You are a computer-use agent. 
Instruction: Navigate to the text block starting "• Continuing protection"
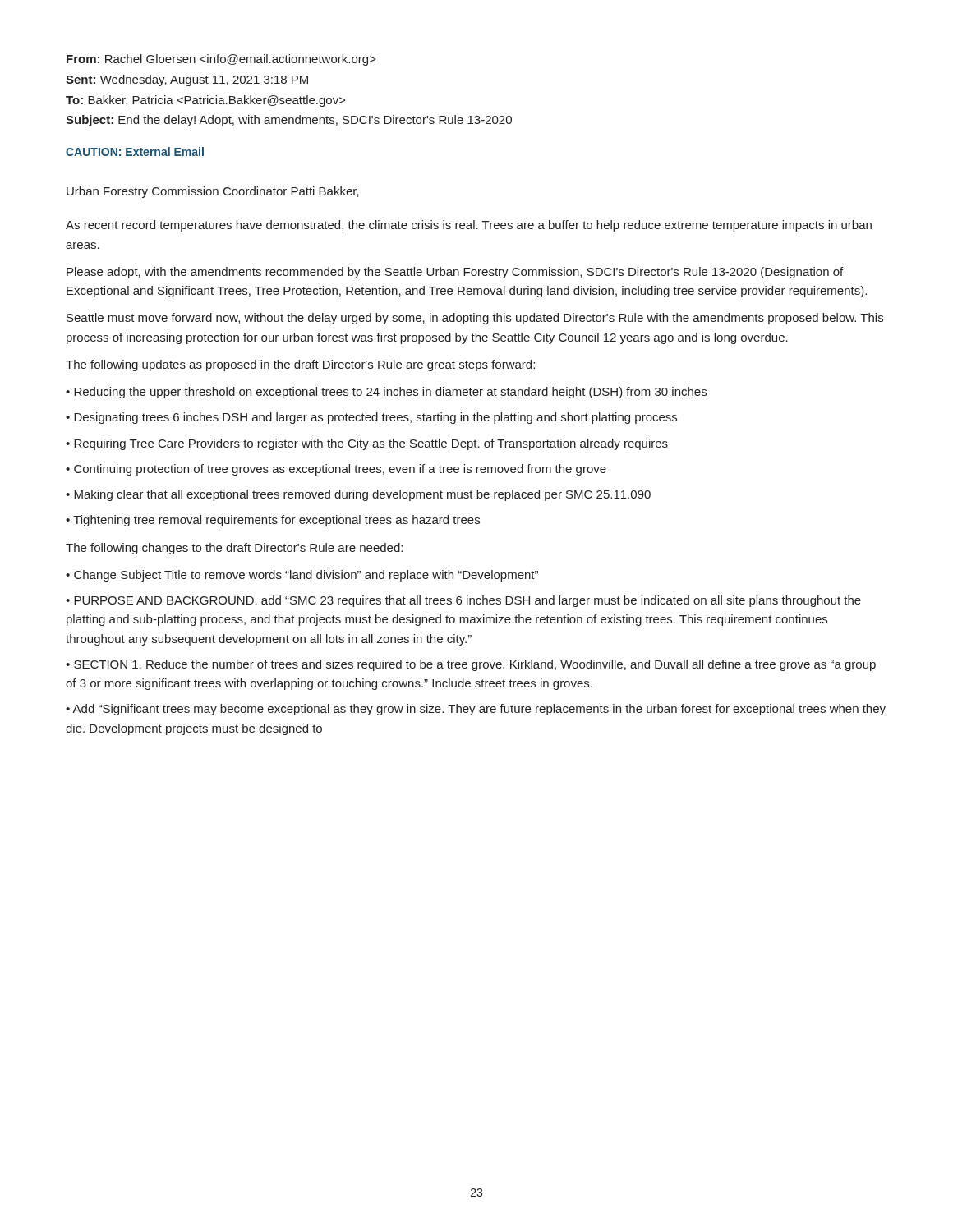(336, 468)
